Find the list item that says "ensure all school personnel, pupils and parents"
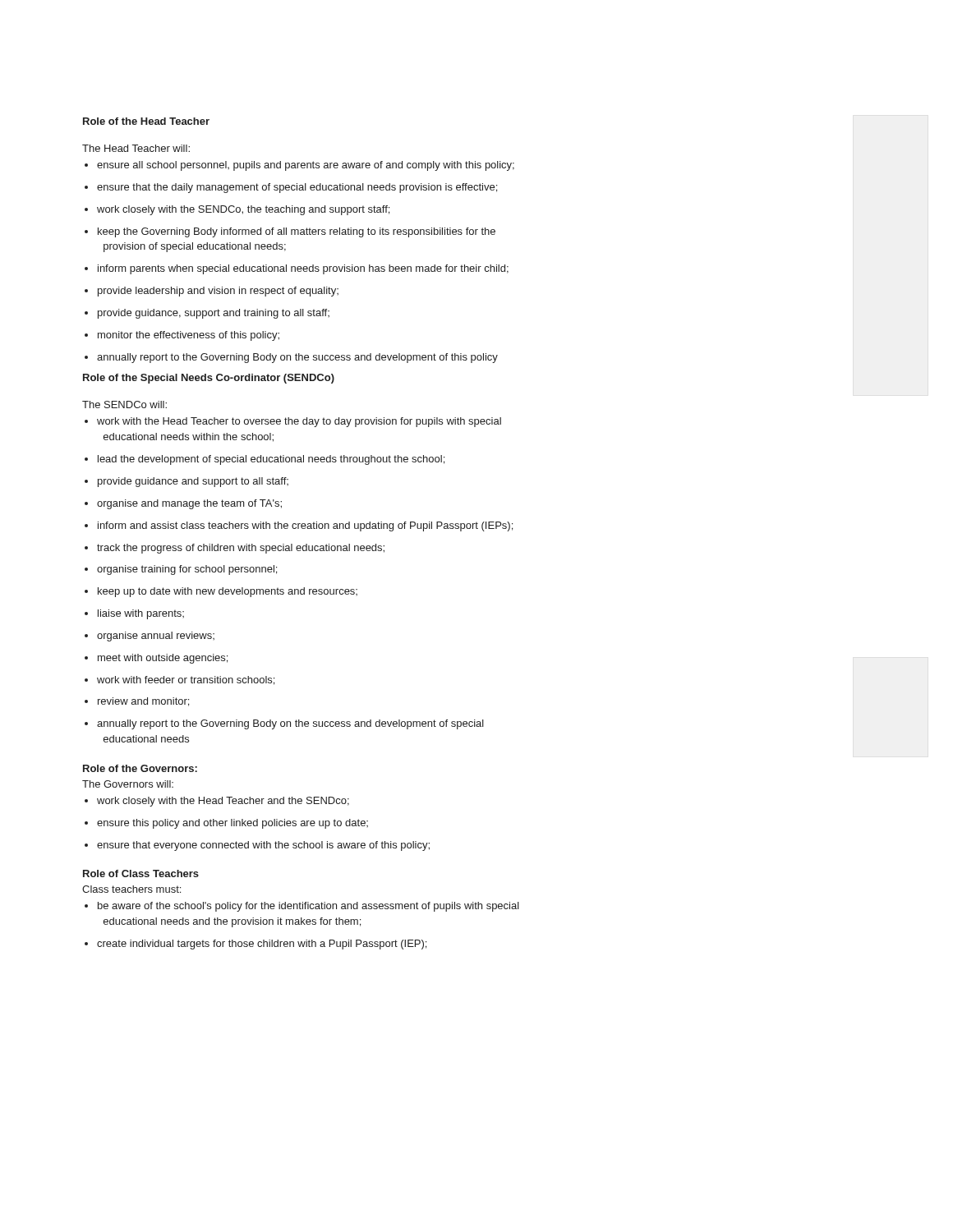The width and height of the screenshot is (953, 1232). click(x=349, y=165)
